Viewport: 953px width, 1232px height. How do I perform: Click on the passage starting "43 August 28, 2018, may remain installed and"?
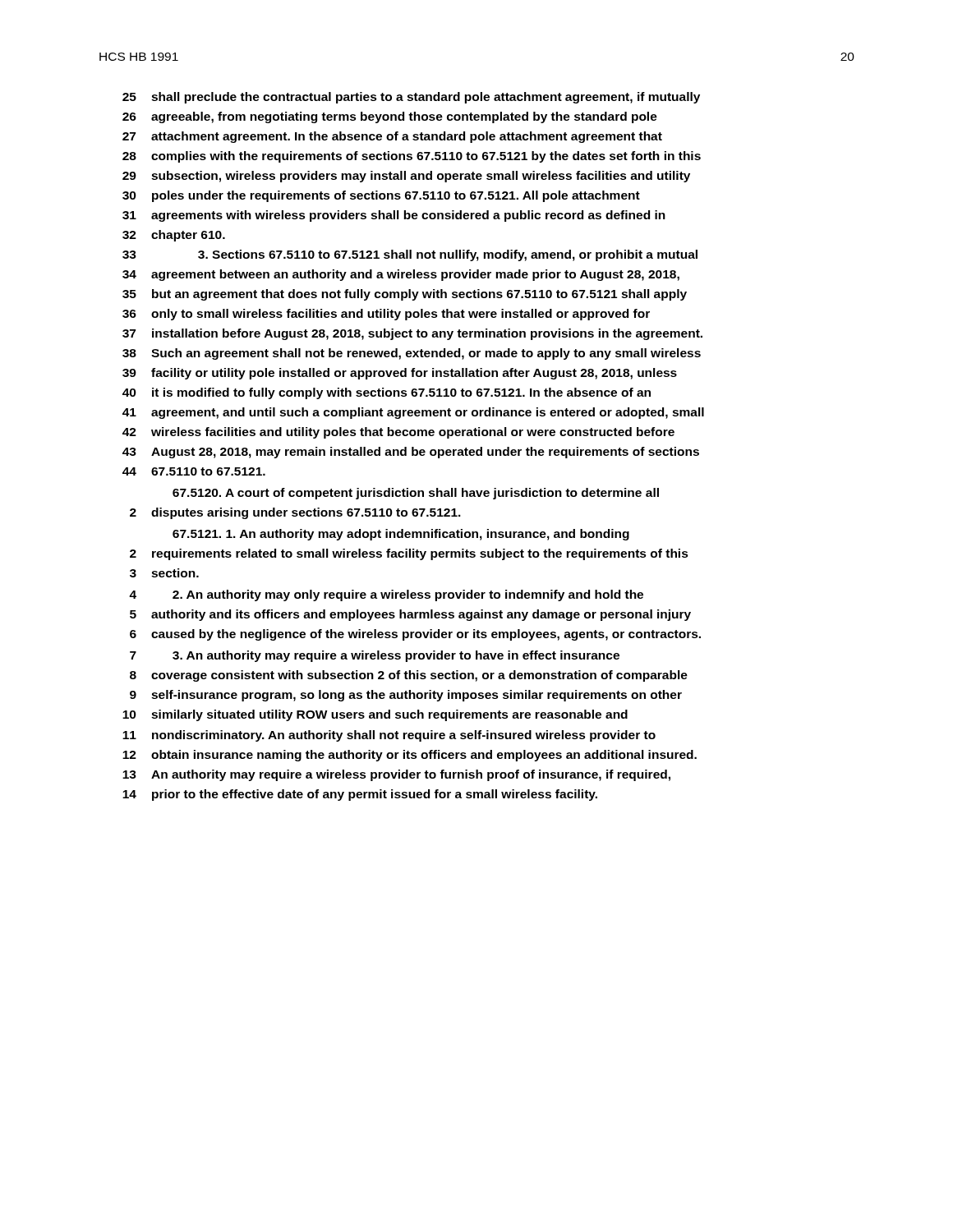(476, 452)
